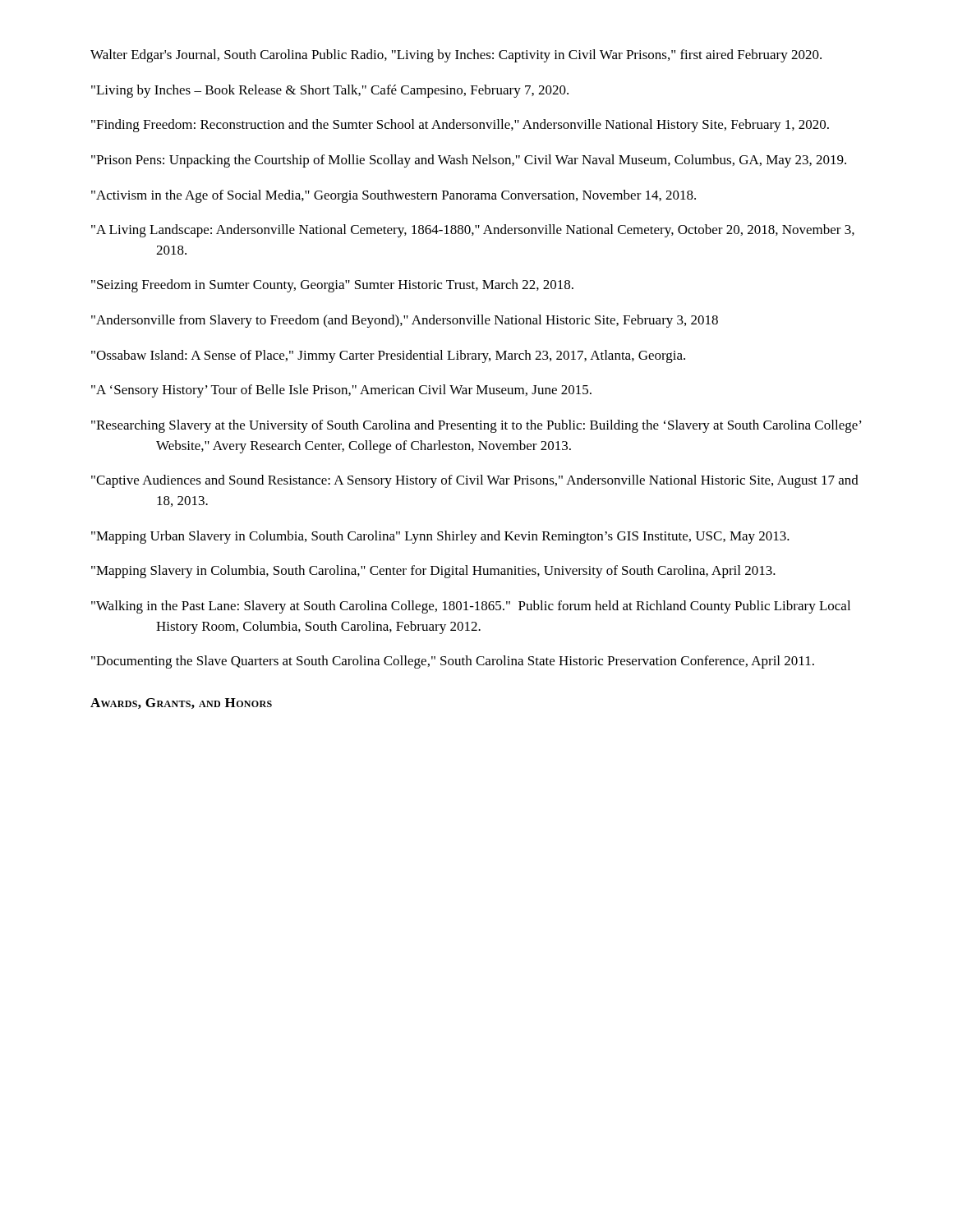Point to the block starting "Awards, Grants, and"
This screenshot has height=1232, width=953.
coord(181,702)
